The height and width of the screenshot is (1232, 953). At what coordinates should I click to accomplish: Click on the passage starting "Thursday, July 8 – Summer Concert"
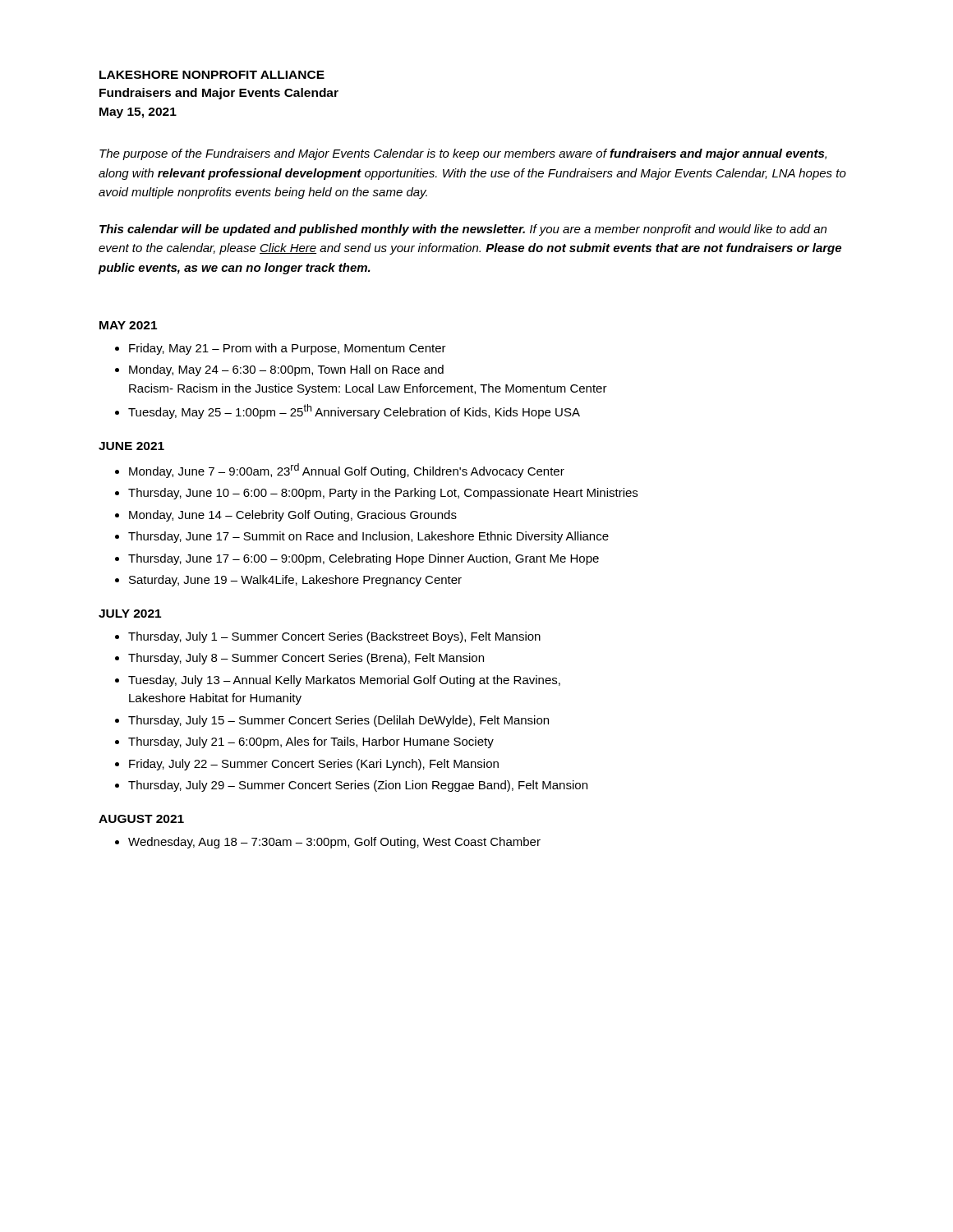point(306,658)
